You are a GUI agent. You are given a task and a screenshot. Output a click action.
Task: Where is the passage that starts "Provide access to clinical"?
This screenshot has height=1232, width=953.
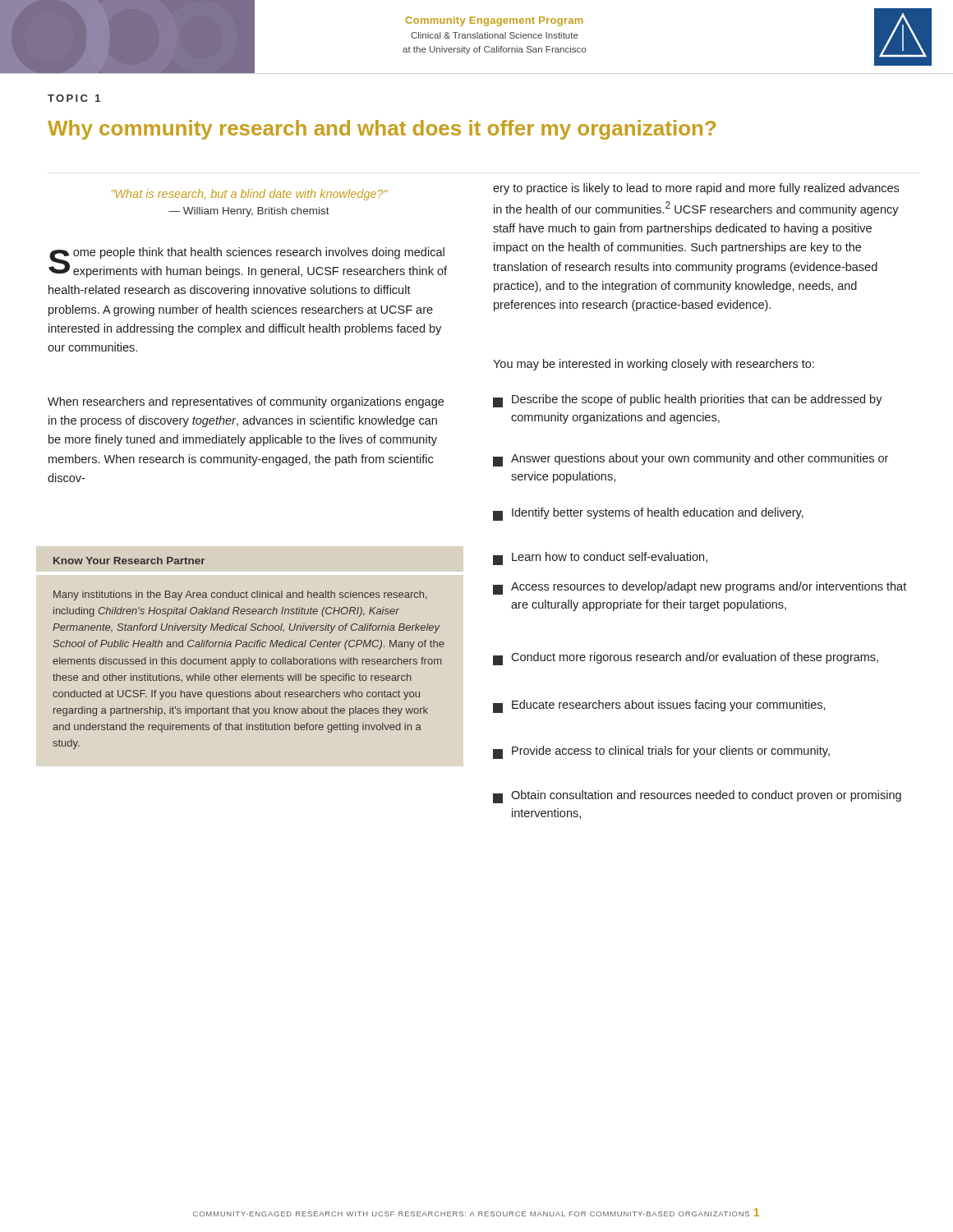click(x=662, y=753)
